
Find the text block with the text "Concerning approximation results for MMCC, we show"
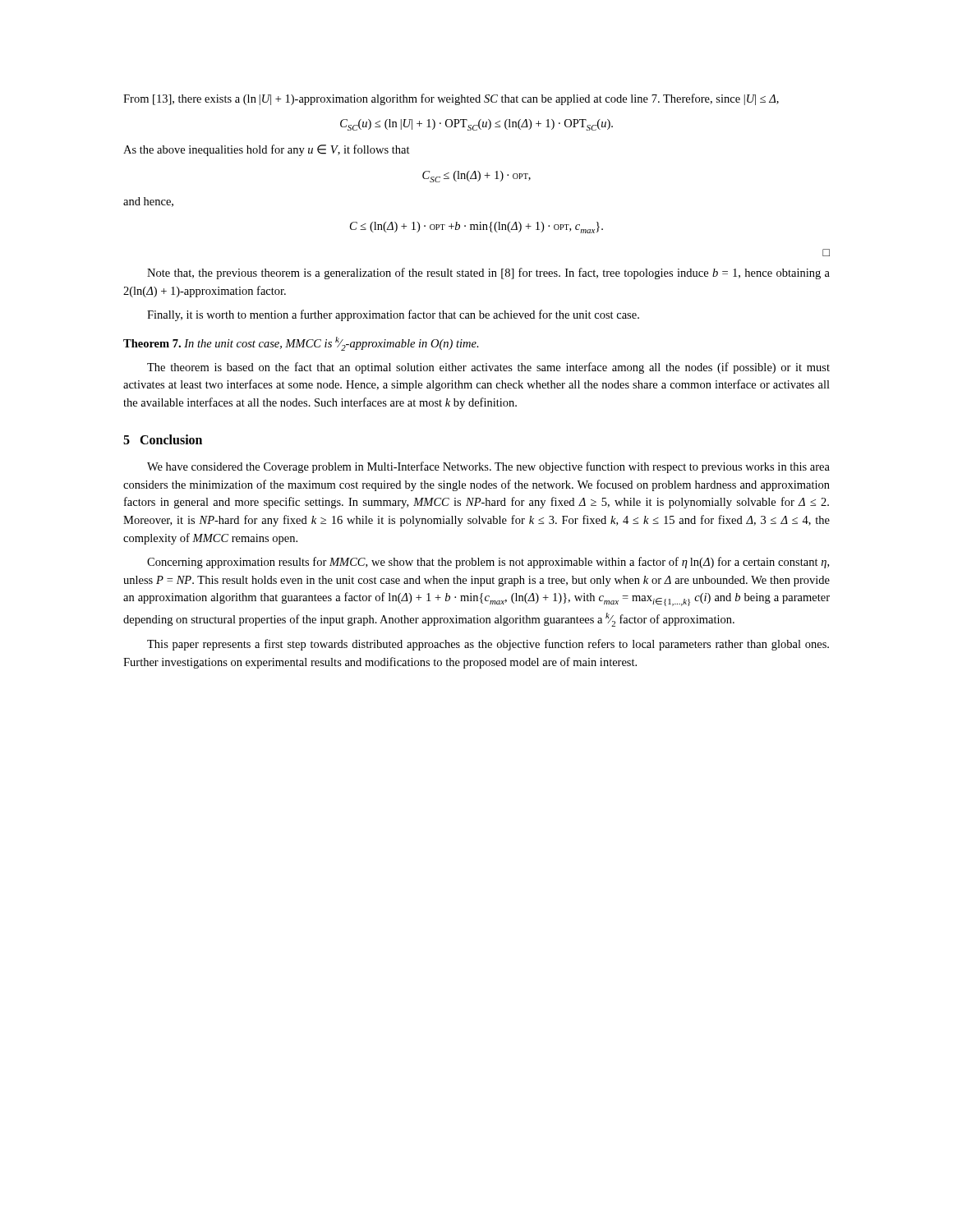[476, 591]
